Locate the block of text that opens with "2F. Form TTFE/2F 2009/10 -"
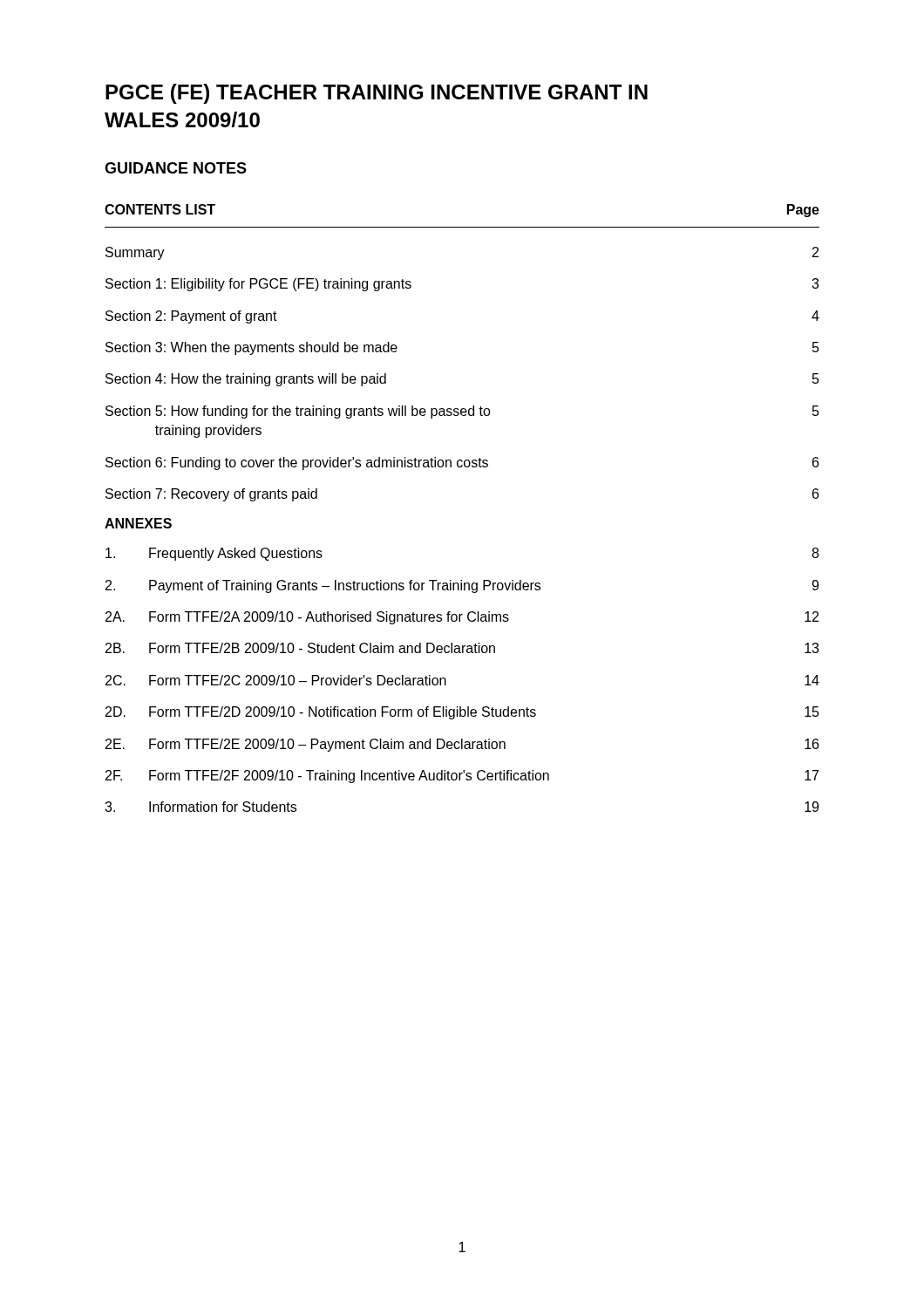 462,776
